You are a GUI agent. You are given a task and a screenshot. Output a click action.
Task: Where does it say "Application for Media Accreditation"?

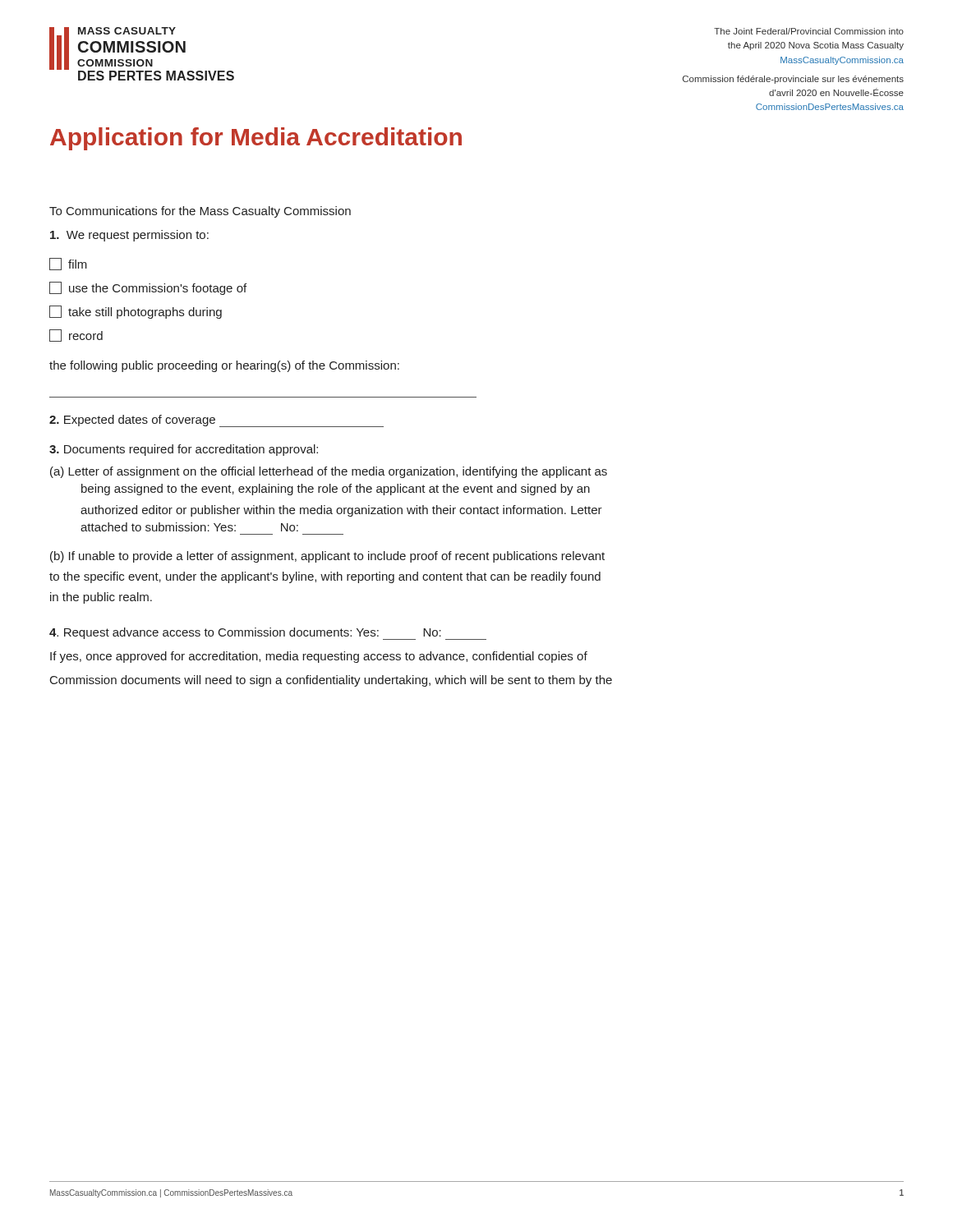[x=256, y=139]
